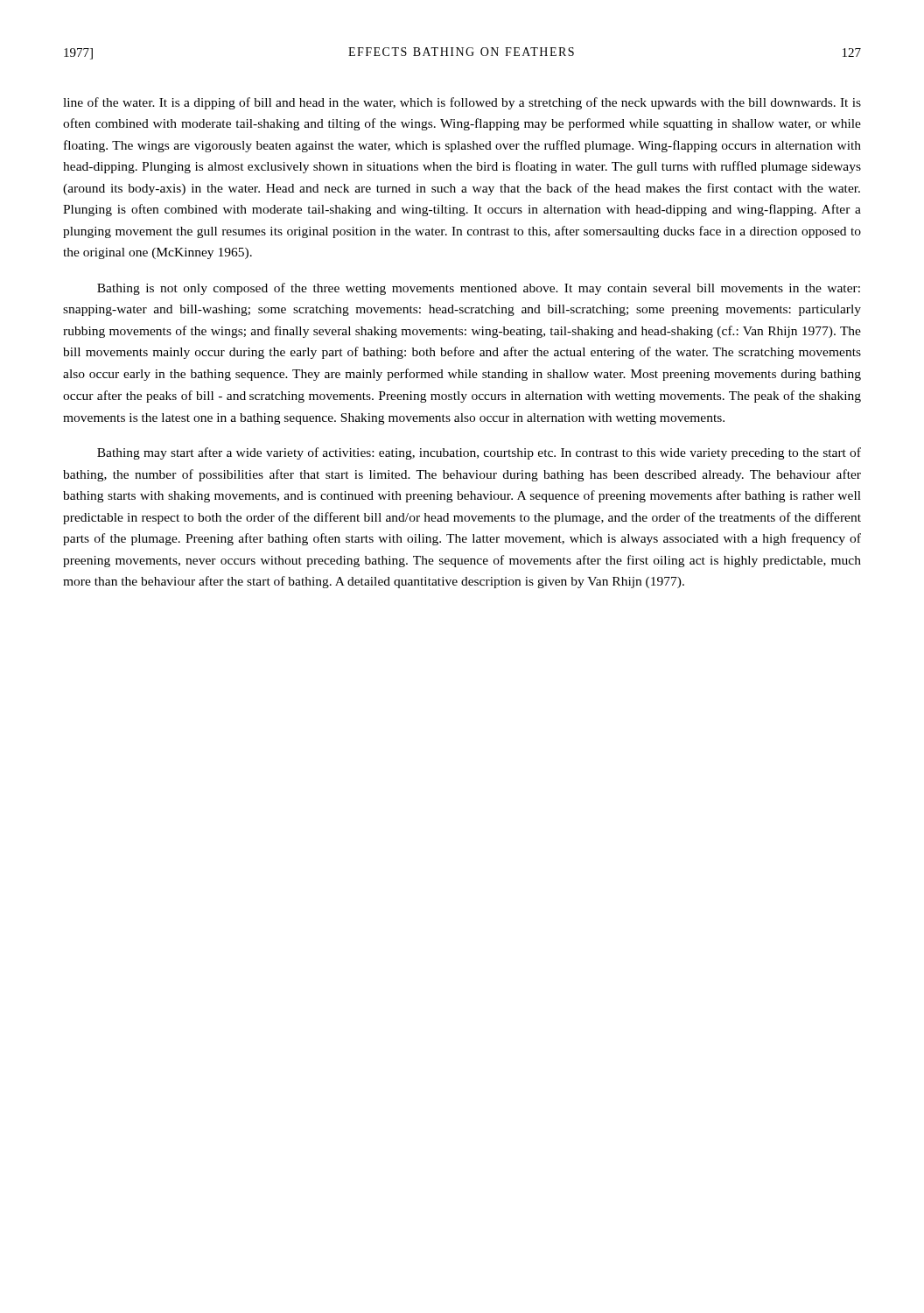Click the passage that begins "line of the water. It is a dipping"
The width and height of the screenshot is (924, 1313).
[462, 178]
